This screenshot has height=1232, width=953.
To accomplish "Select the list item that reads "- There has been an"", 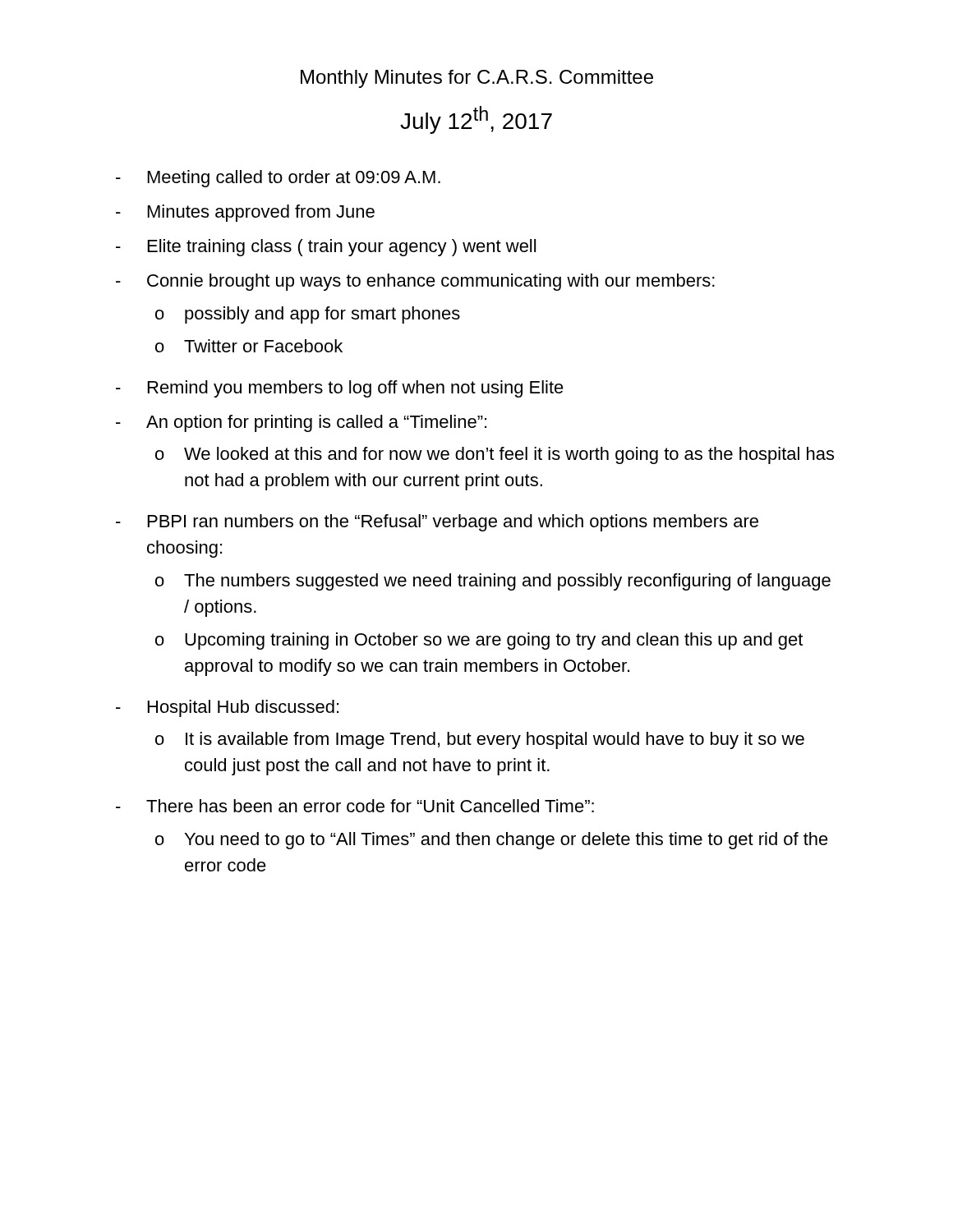I will tap(476, 839).
